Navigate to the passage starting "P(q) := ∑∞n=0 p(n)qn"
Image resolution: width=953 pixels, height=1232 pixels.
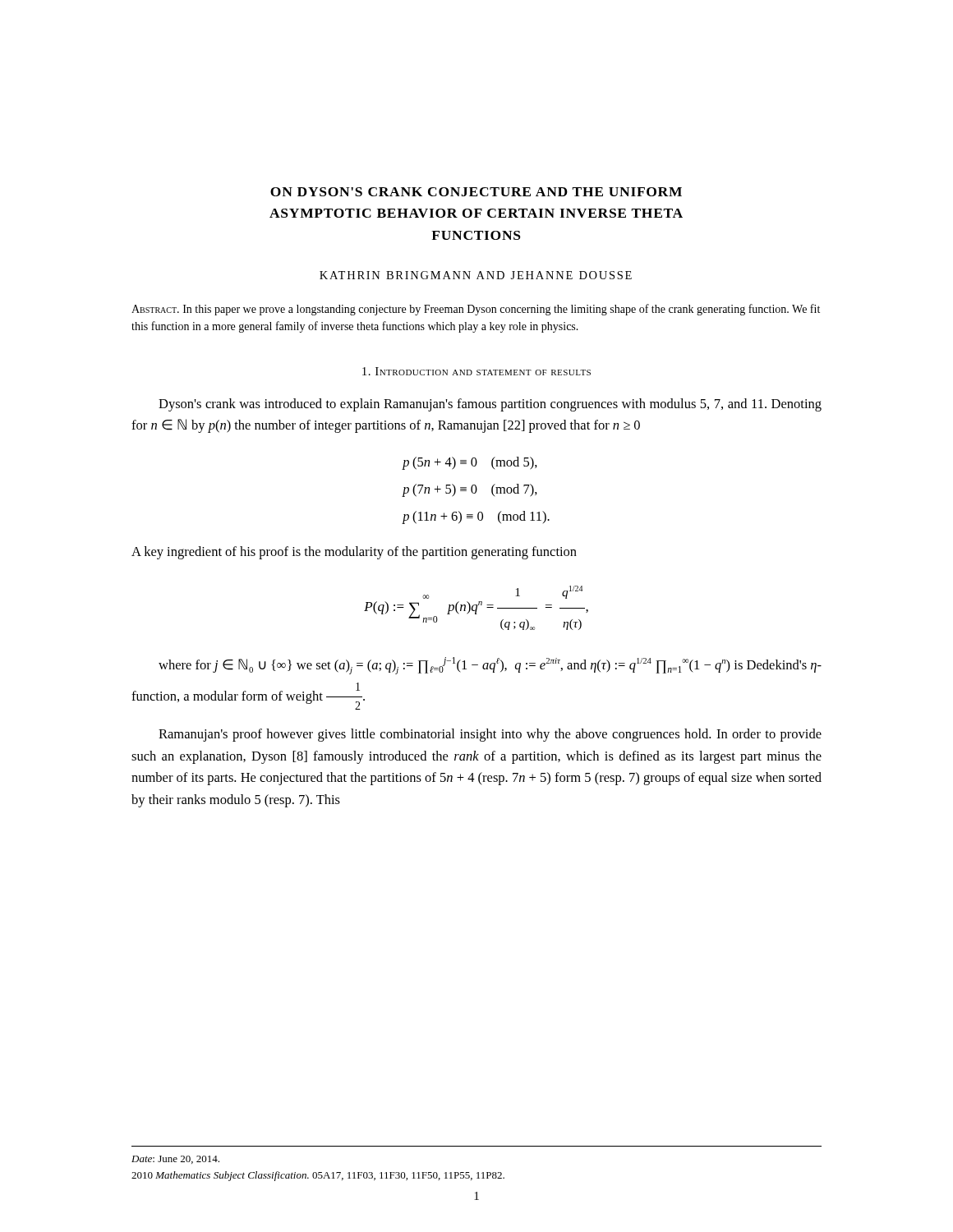(476, 608)
